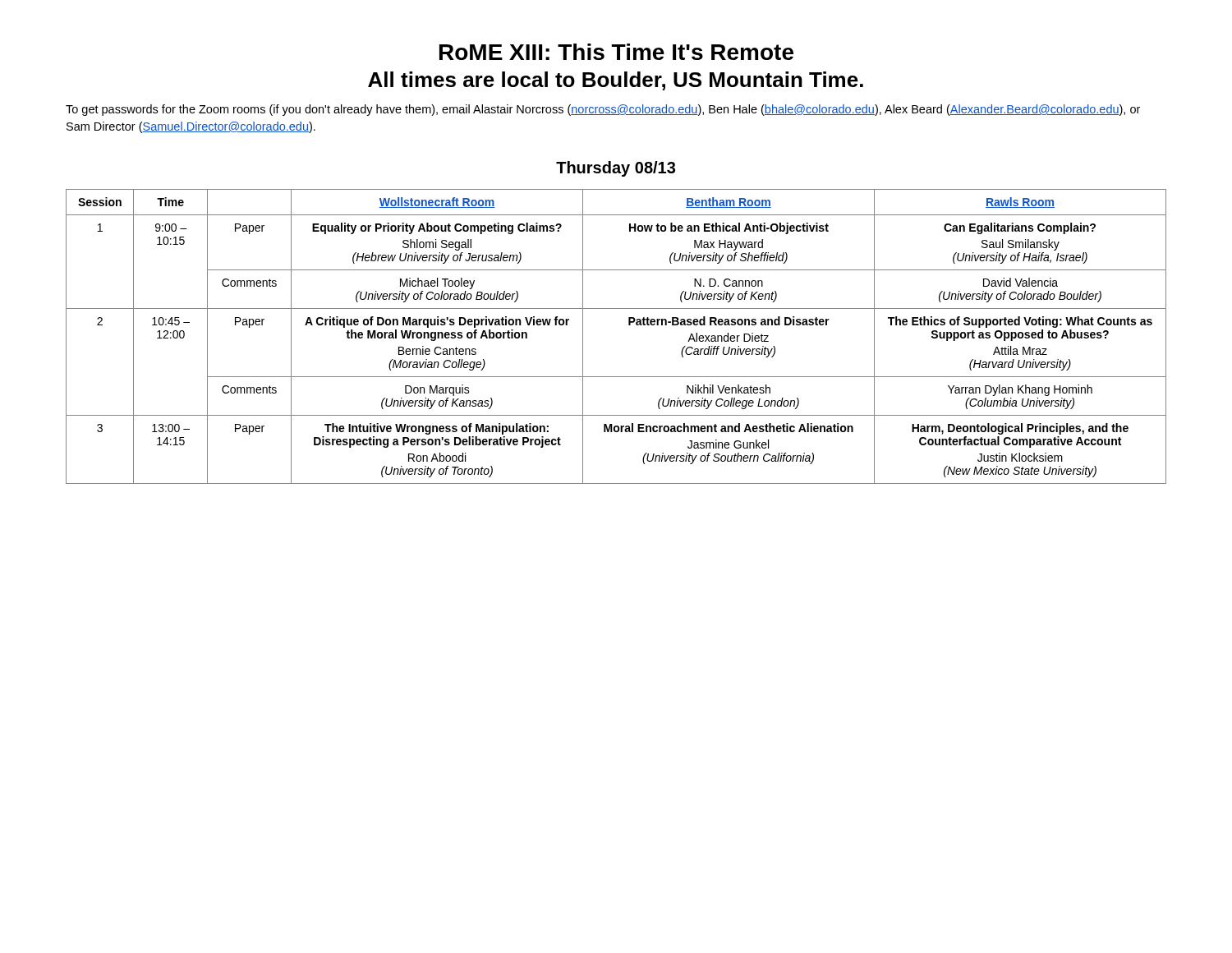
Task: Navigate to the passage starting "RoME XIII: This Time It's Remote"
Action: click(616, 66)
